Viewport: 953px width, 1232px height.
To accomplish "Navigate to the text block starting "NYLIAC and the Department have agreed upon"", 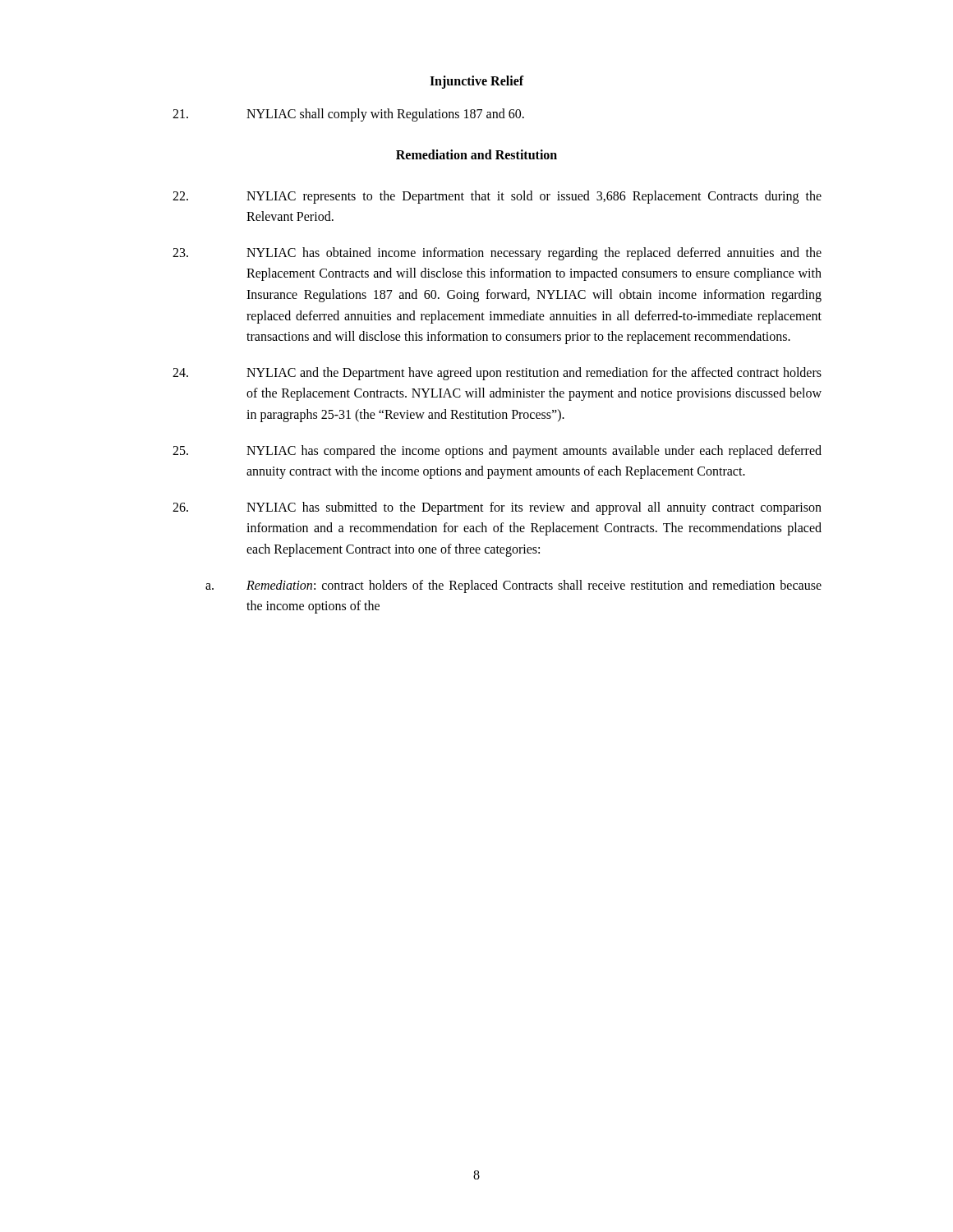I will (476, 394).
